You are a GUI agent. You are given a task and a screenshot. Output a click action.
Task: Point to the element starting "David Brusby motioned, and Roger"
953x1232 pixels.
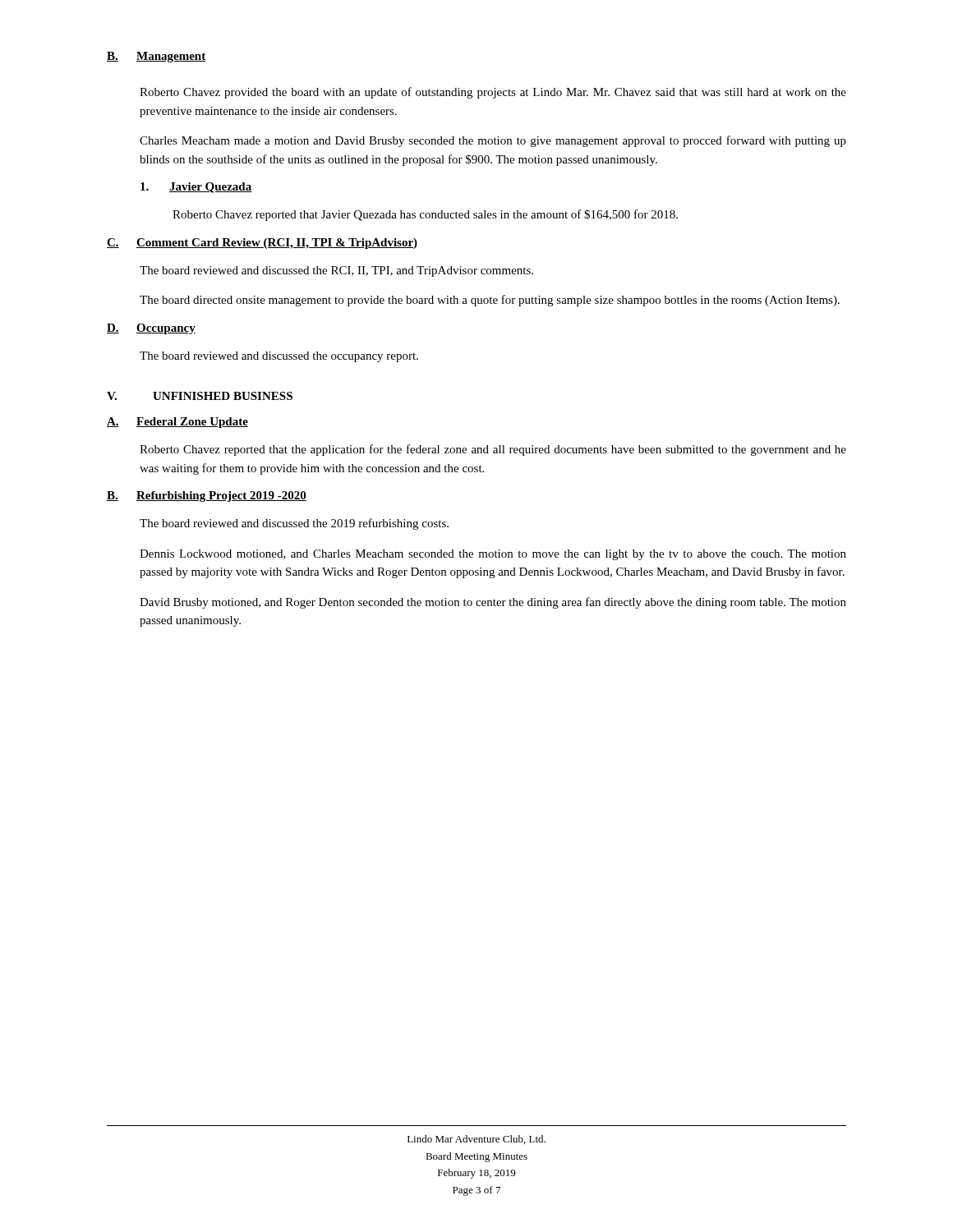tap(493, 611)
